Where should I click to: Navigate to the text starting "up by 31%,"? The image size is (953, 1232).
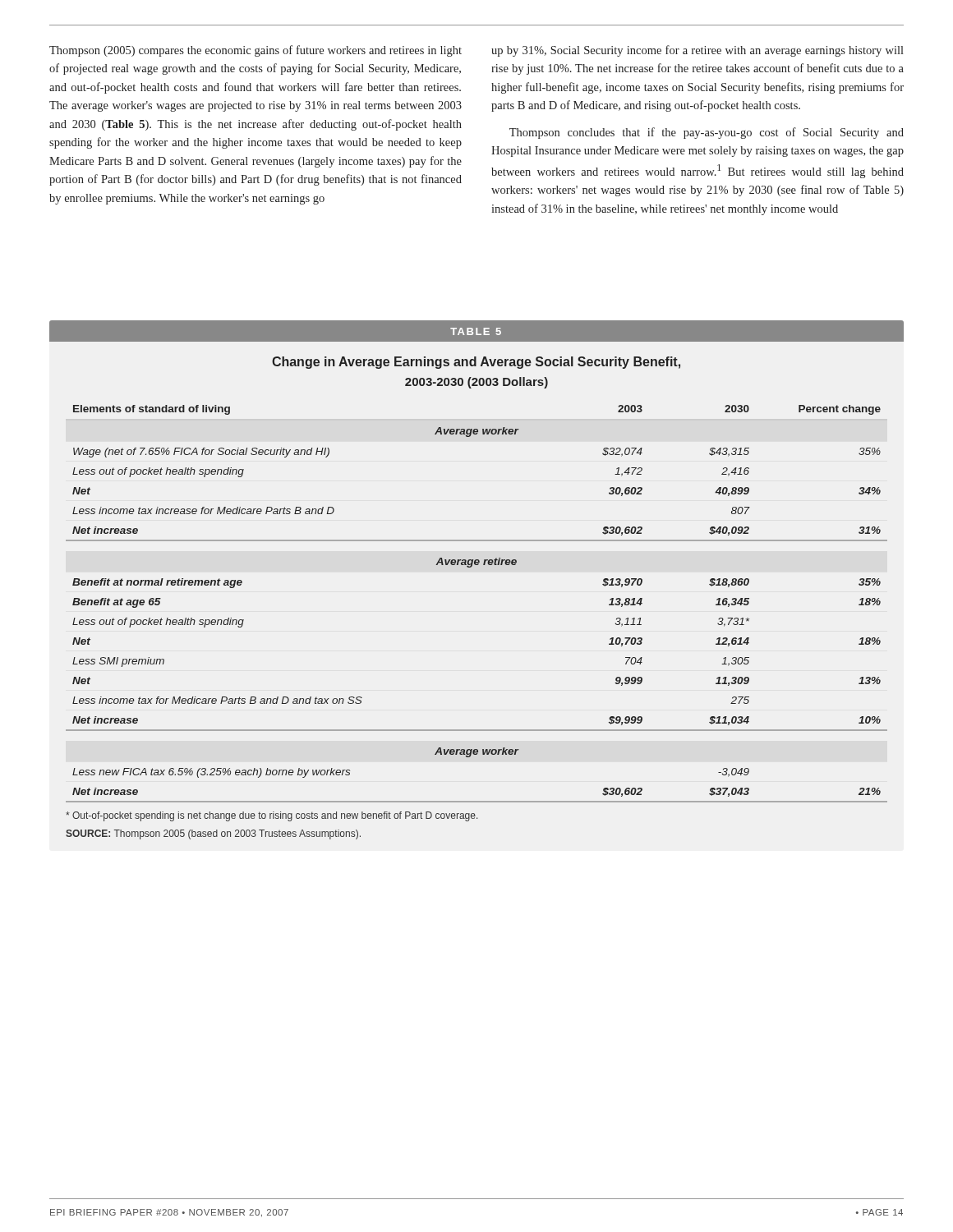click(x=698, y=129)
